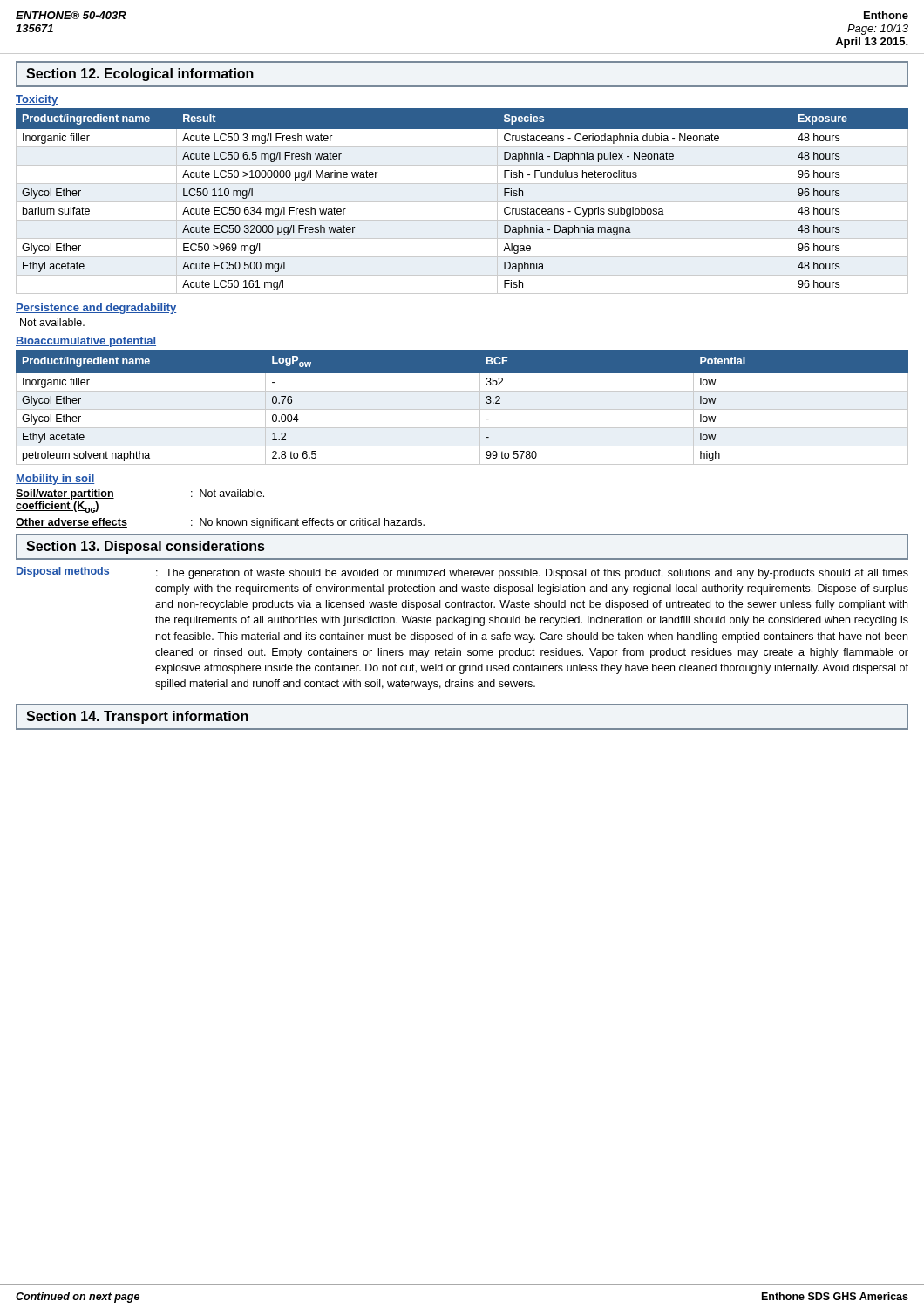The image size is (924, 1308).
Task: Click on the table containing "Acute LC50 6.5"
Action: coord(462,201)
